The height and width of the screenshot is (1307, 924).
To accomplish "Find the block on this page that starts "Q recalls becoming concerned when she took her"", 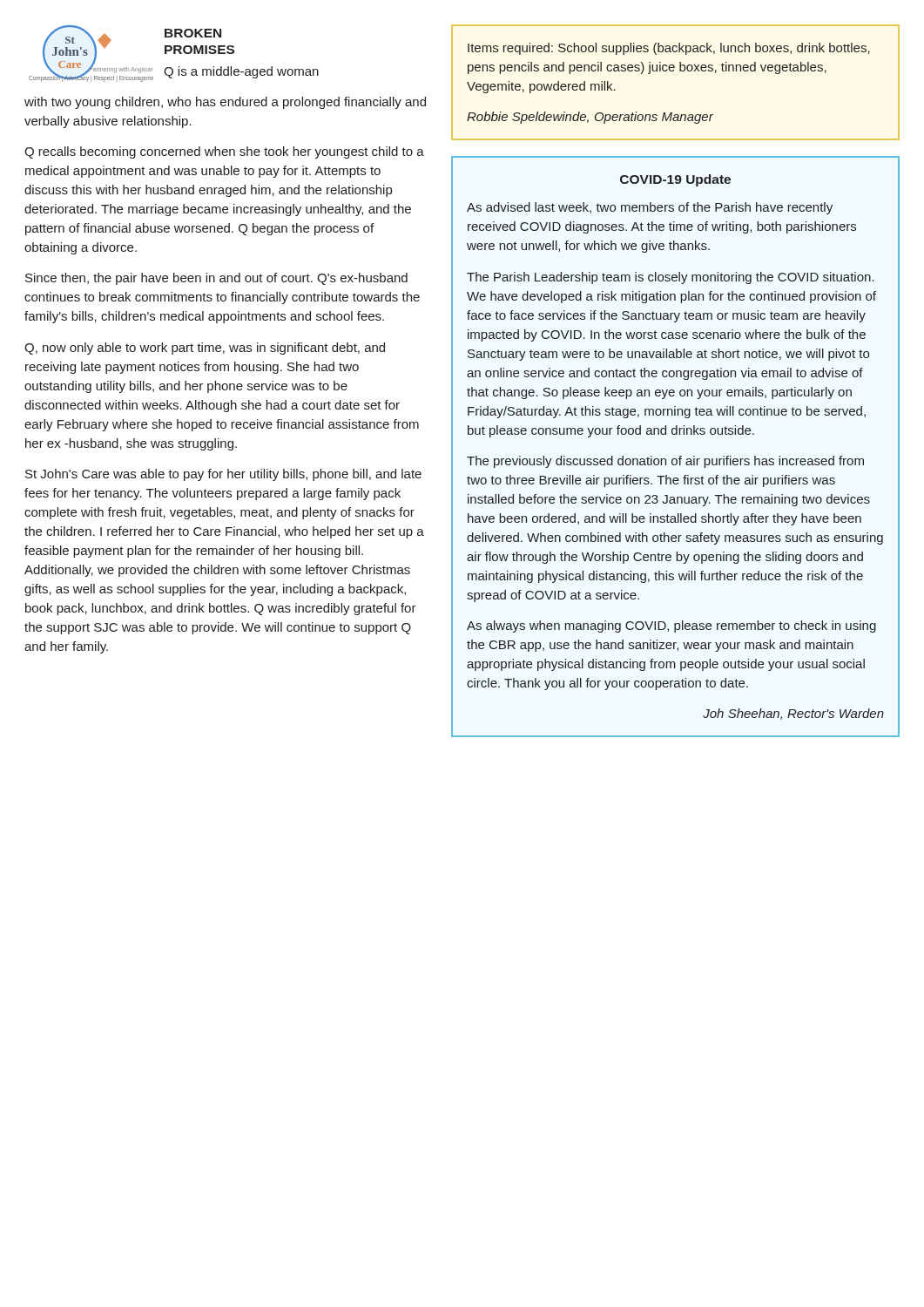I will coord(224,199).
